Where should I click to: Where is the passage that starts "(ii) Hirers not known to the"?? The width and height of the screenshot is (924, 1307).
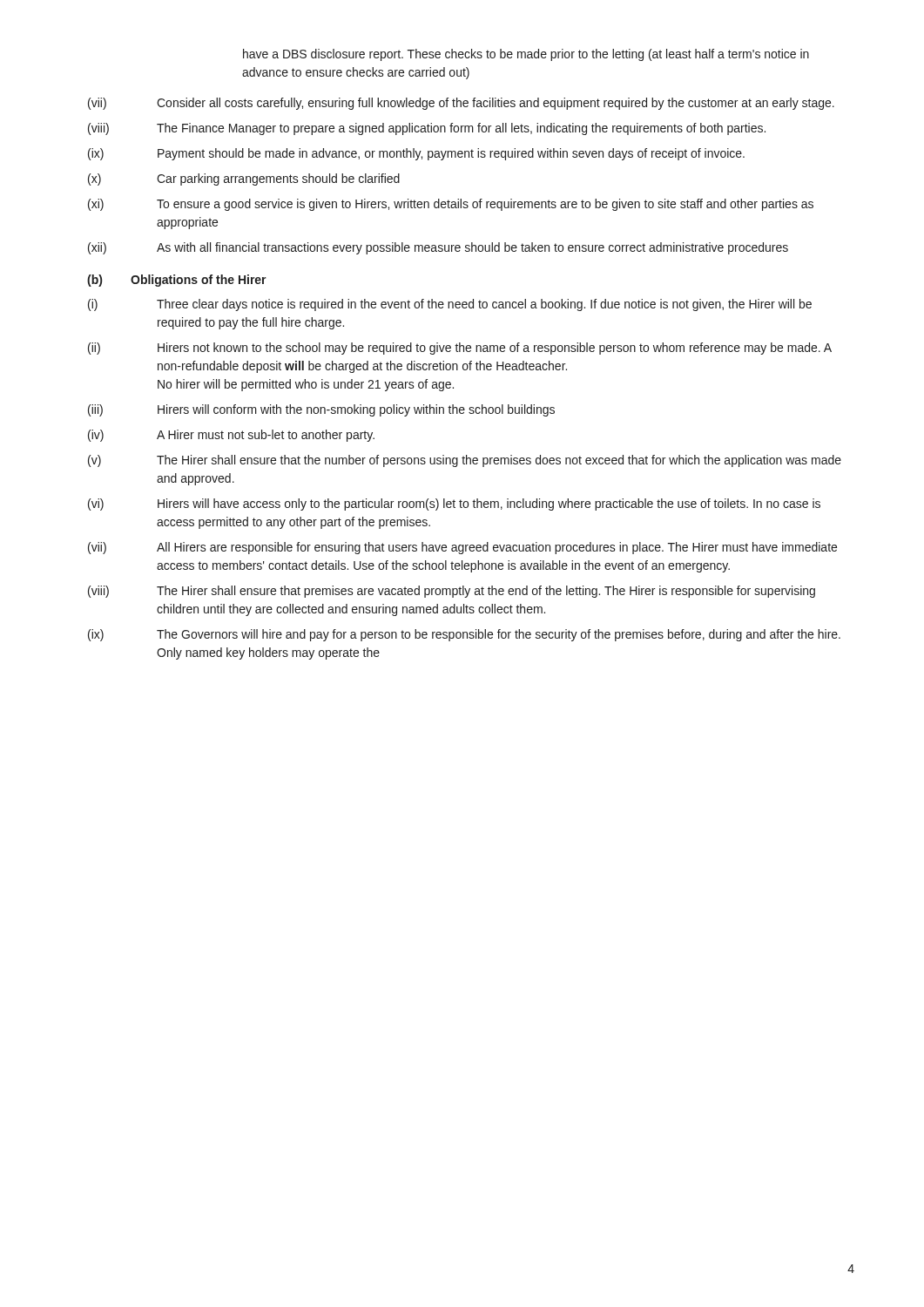[x=471, y=366]
